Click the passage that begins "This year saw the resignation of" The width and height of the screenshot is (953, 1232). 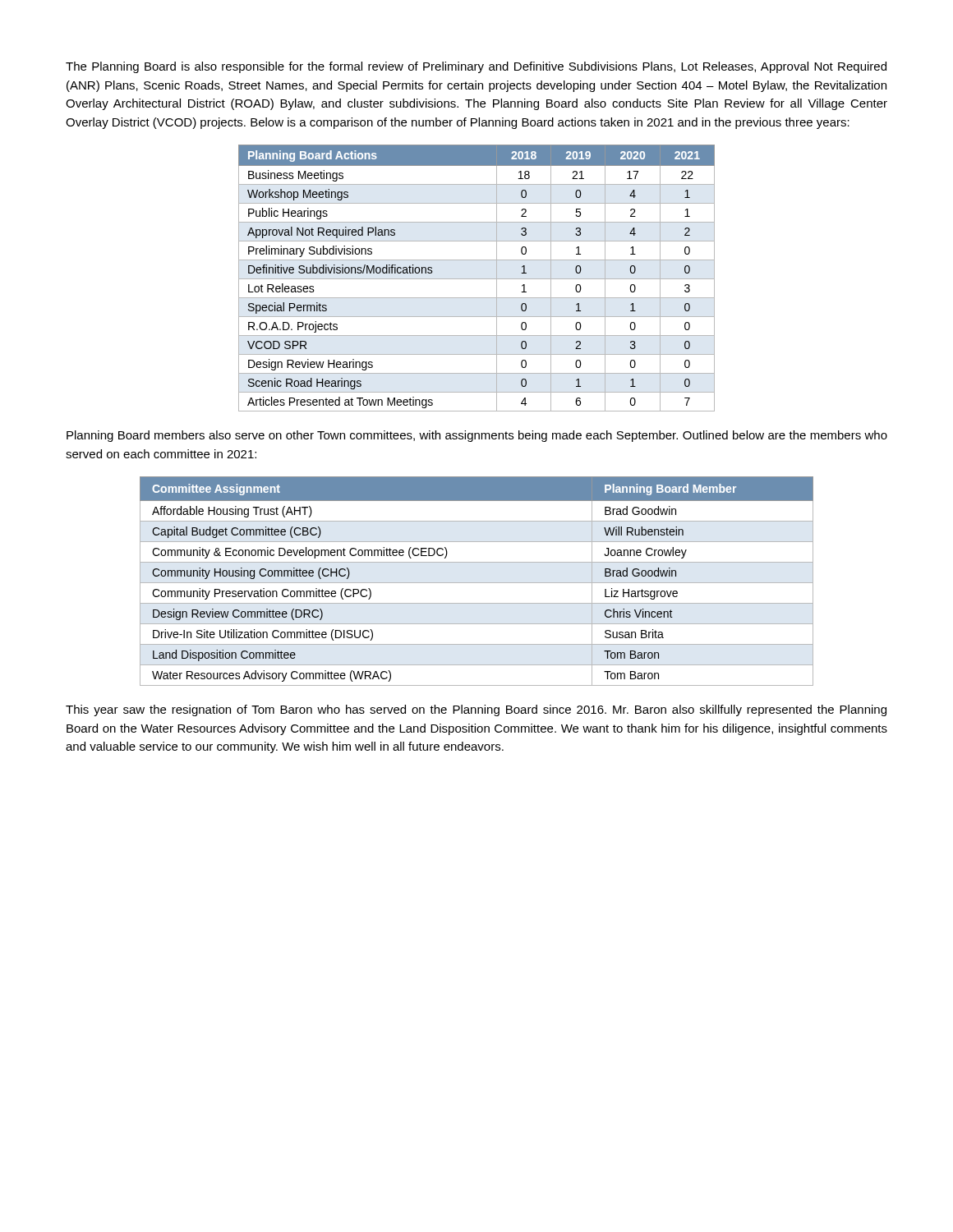tap(476, 728)
